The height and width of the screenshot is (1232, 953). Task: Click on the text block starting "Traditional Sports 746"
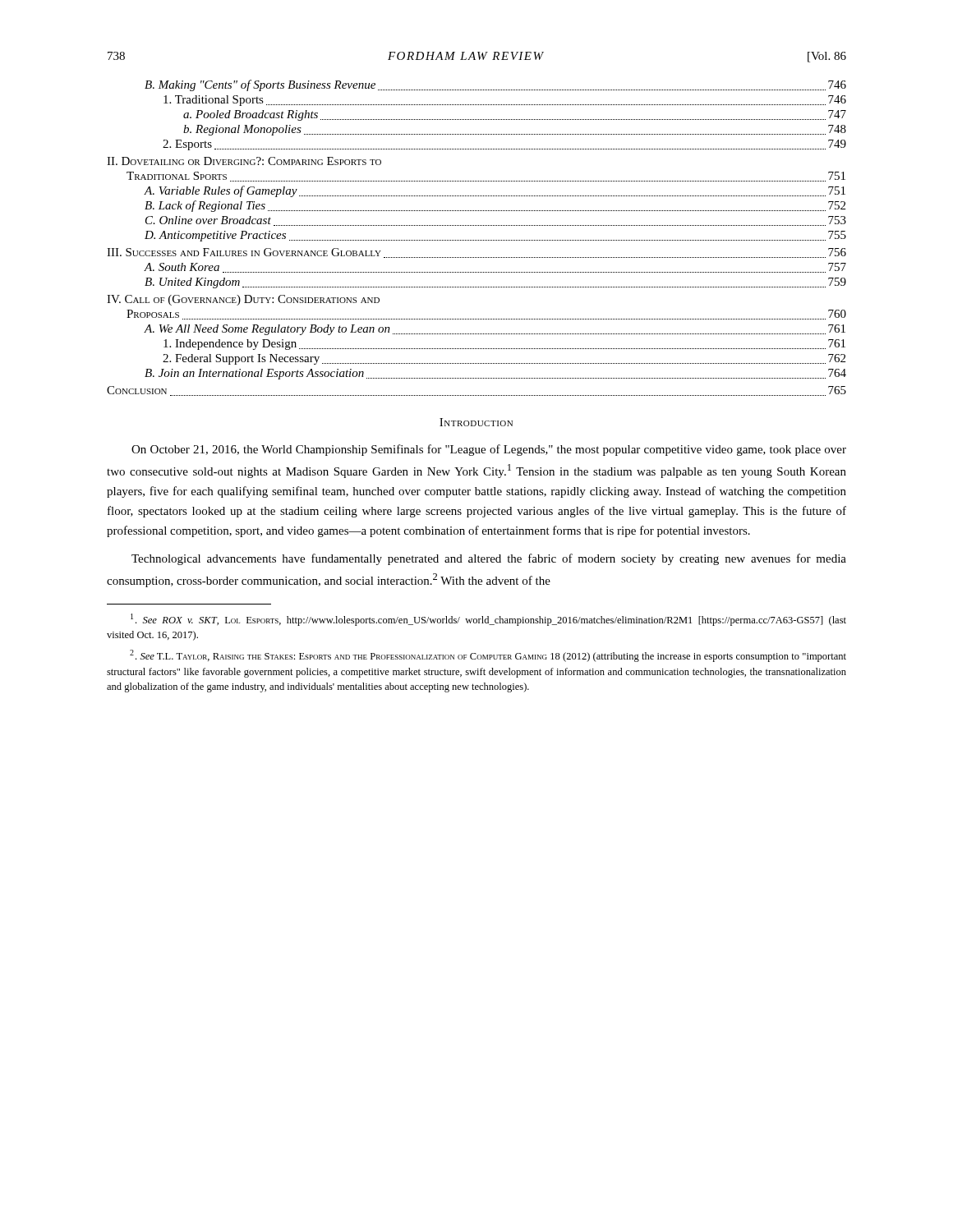click(x=504, y=100)
